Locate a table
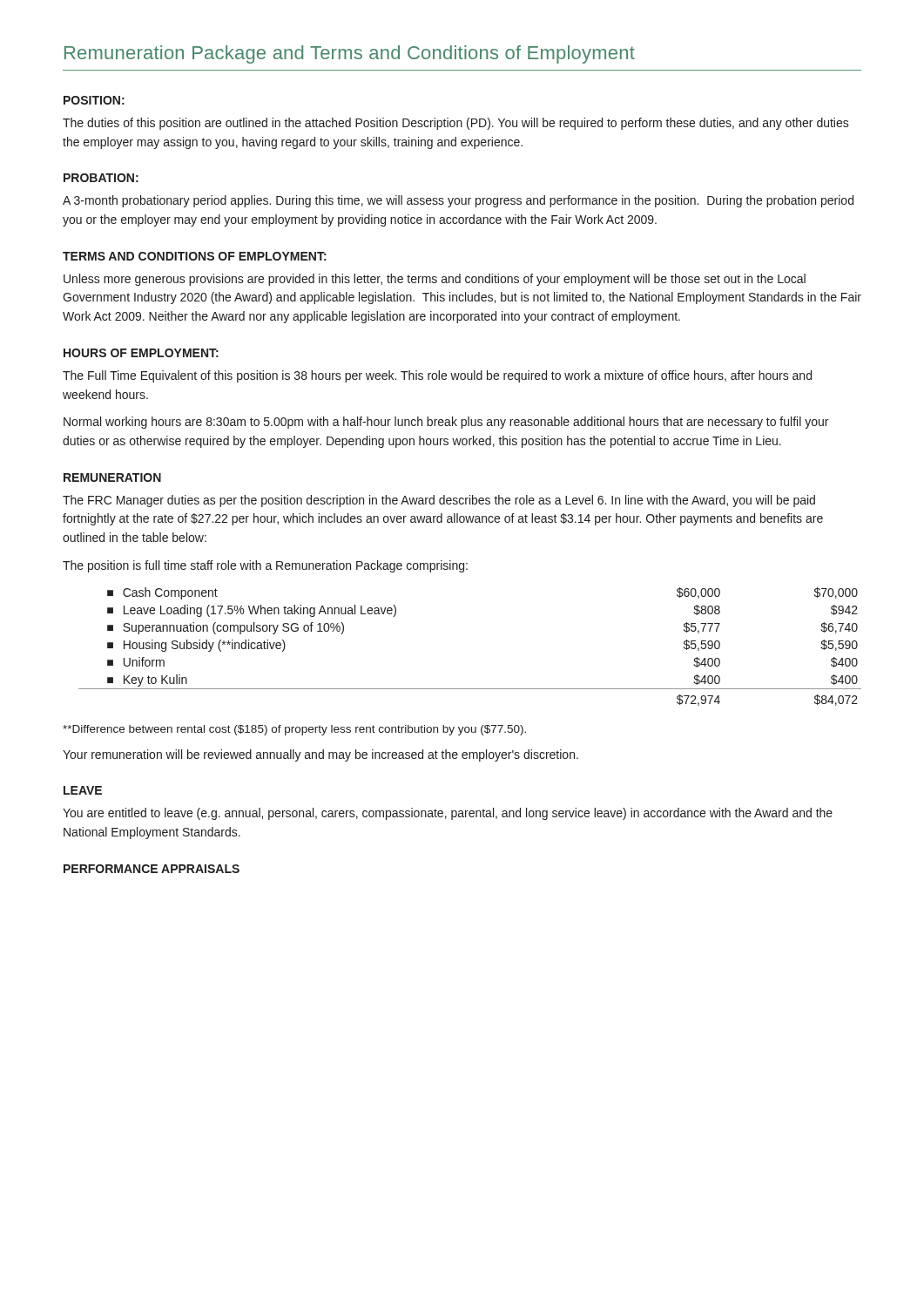This screenshot has height=1307, width=924. [x=470, y=646]
